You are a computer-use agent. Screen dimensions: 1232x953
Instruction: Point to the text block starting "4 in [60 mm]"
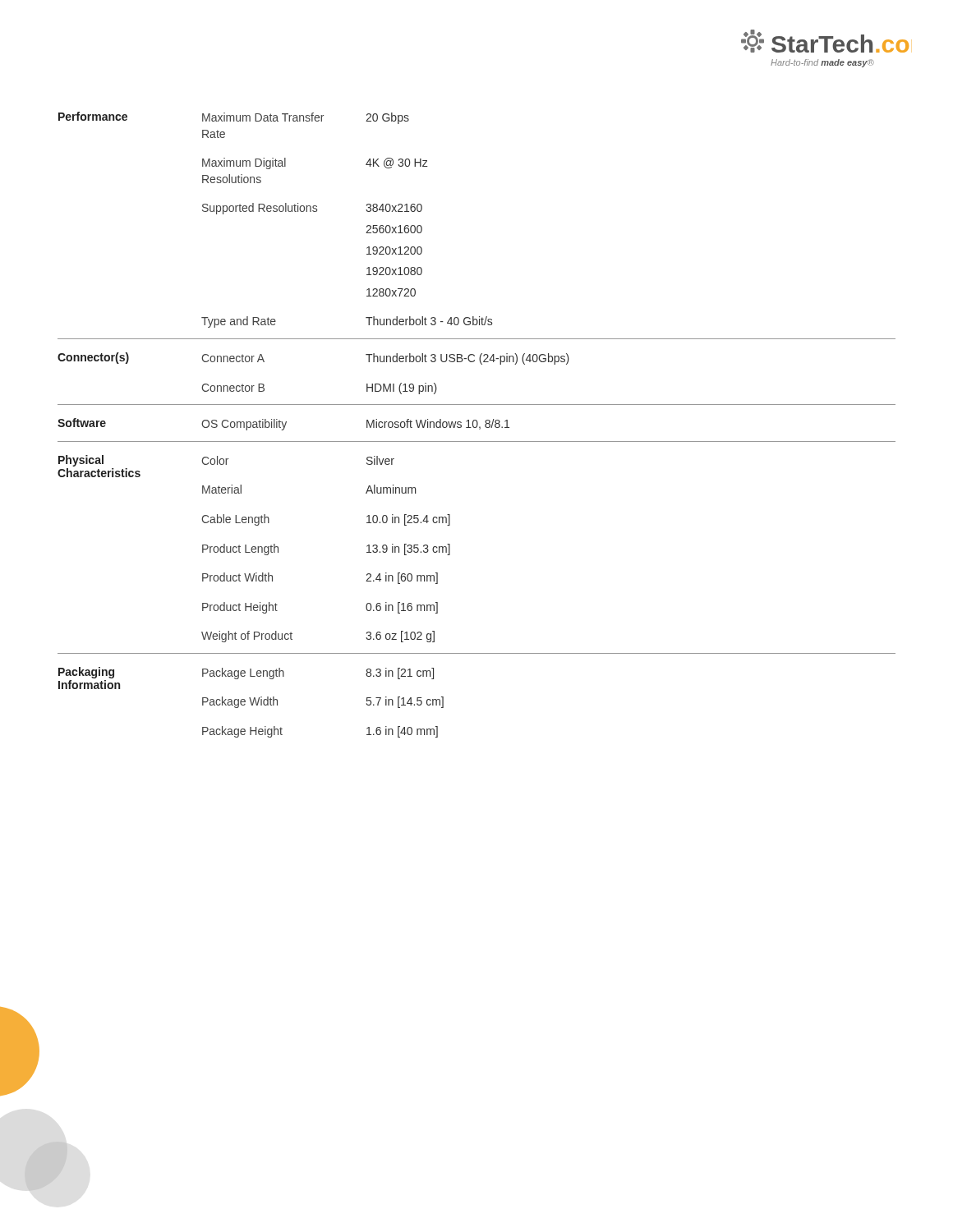[402, 578]
